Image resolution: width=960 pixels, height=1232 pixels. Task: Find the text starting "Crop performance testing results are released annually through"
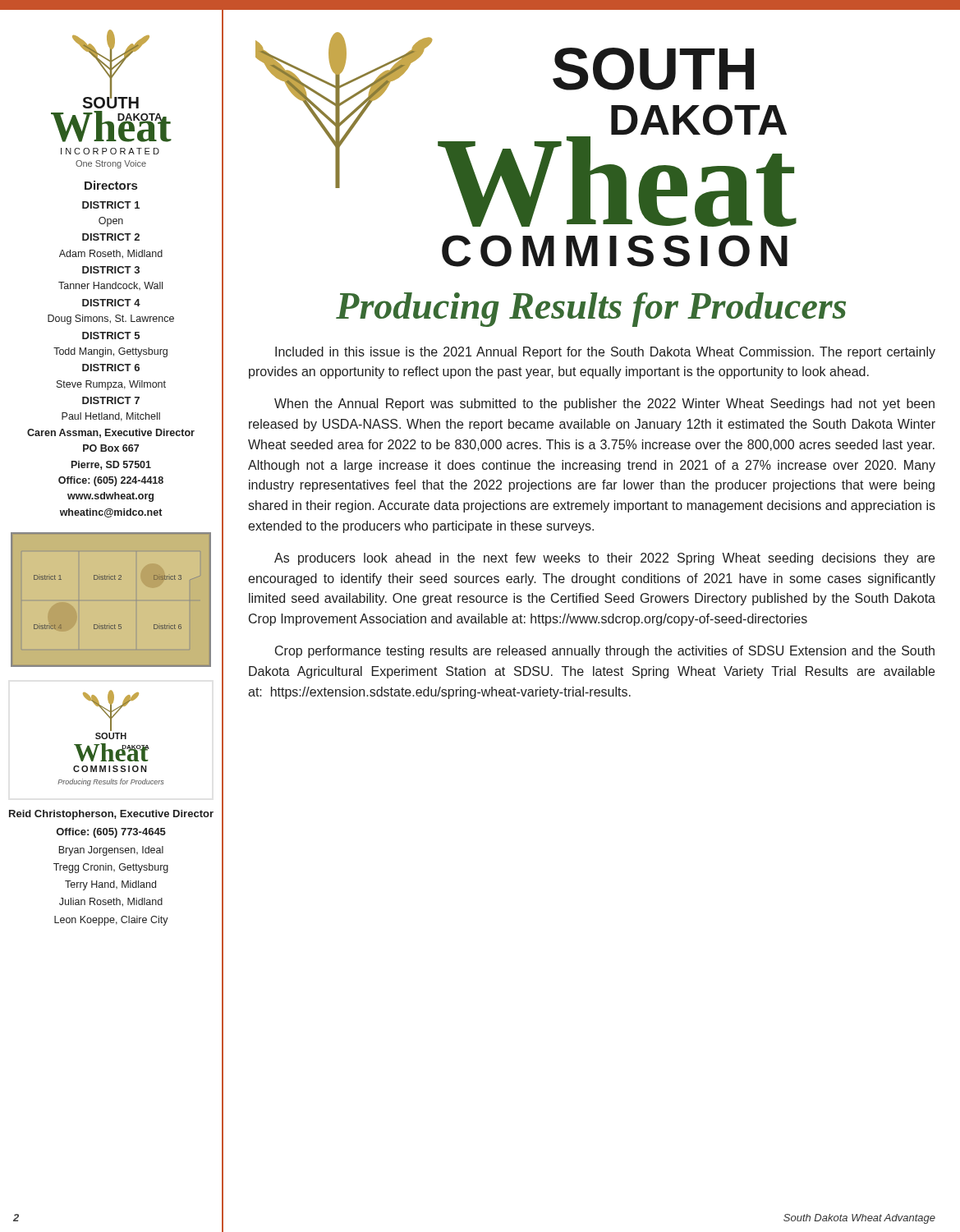coord(592,671)
